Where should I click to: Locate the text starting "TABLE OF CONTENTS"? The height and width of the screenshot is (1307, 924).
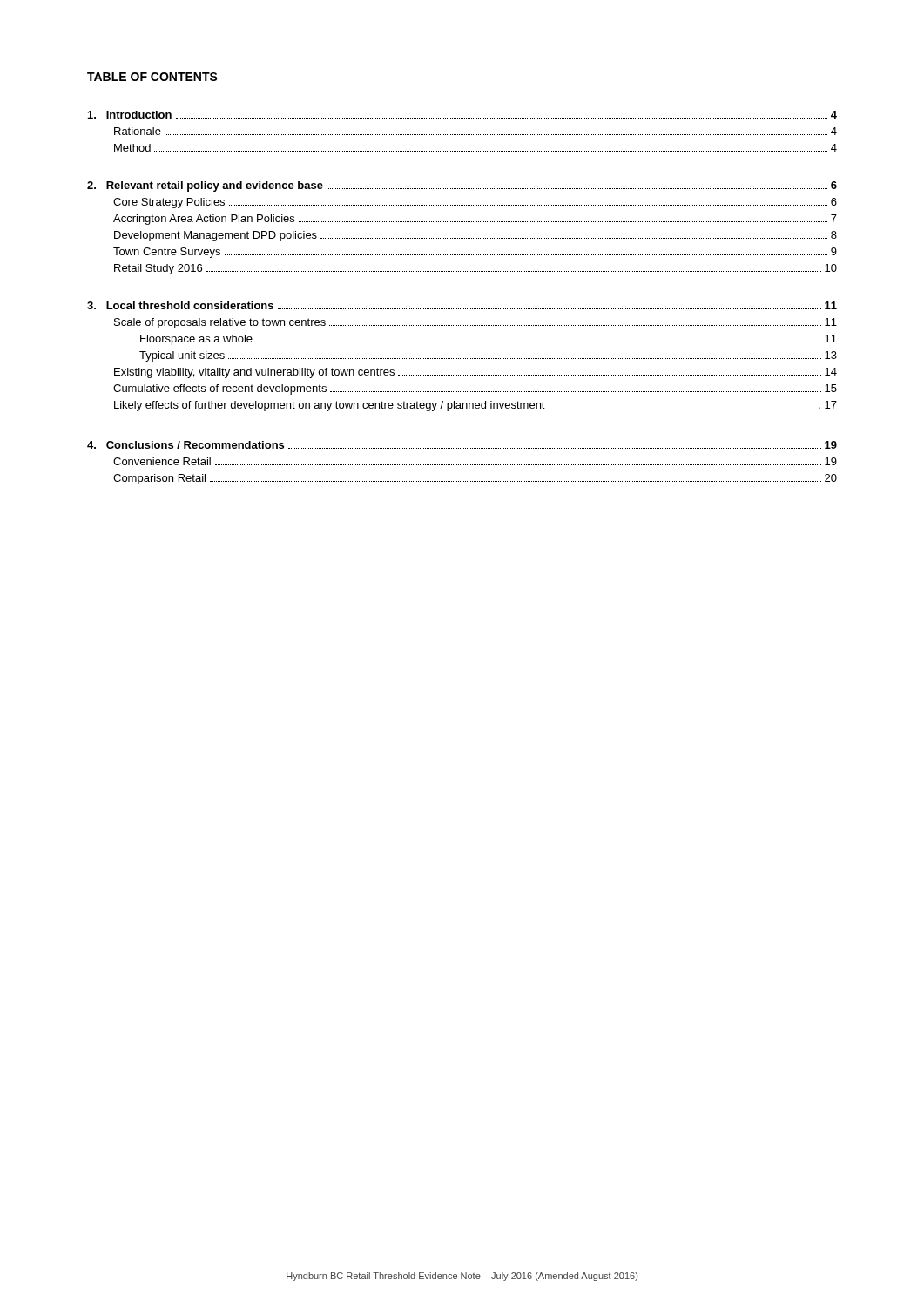[x=152, y=77]
